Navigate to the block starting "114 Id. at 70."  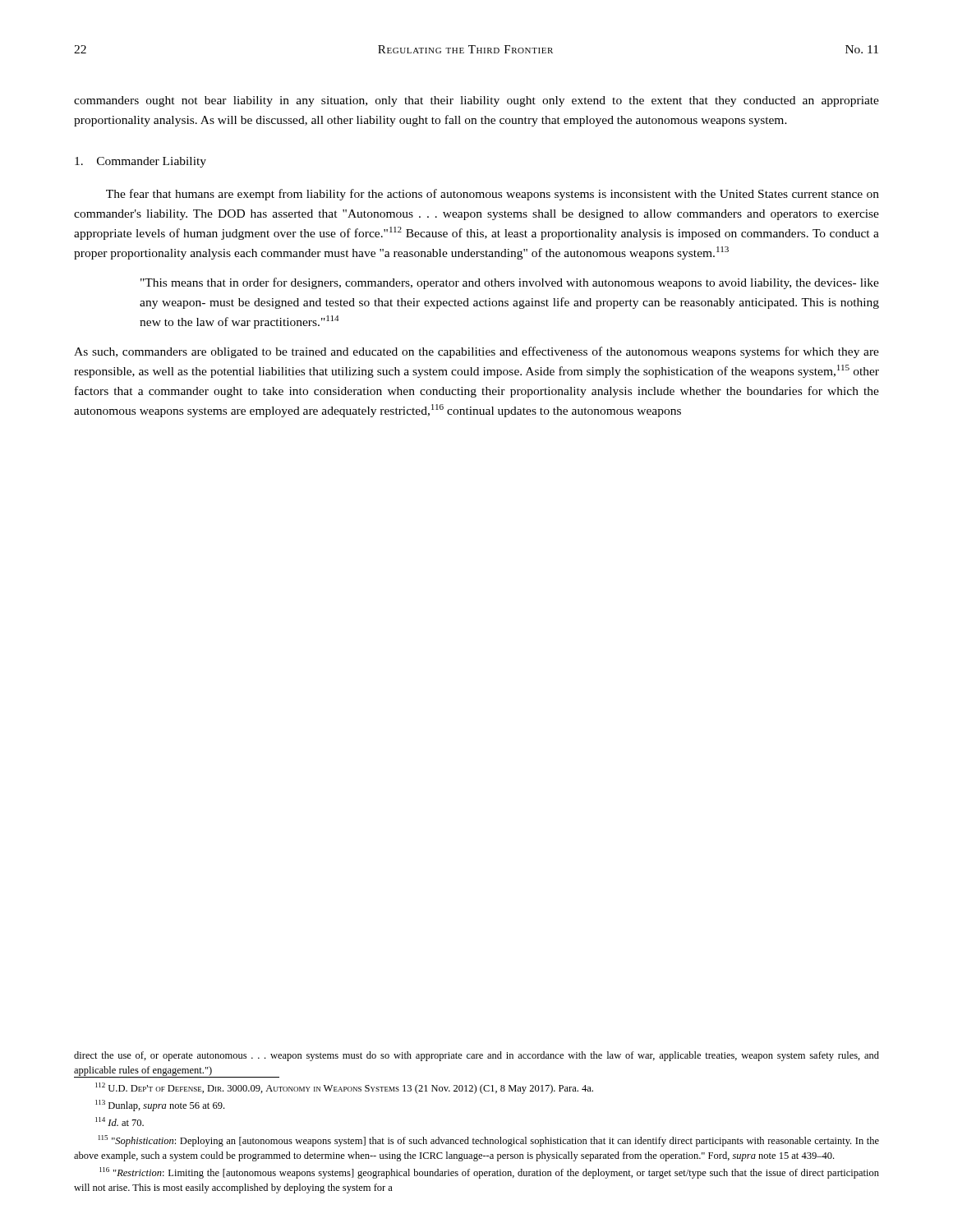[x=109, y=1122]
